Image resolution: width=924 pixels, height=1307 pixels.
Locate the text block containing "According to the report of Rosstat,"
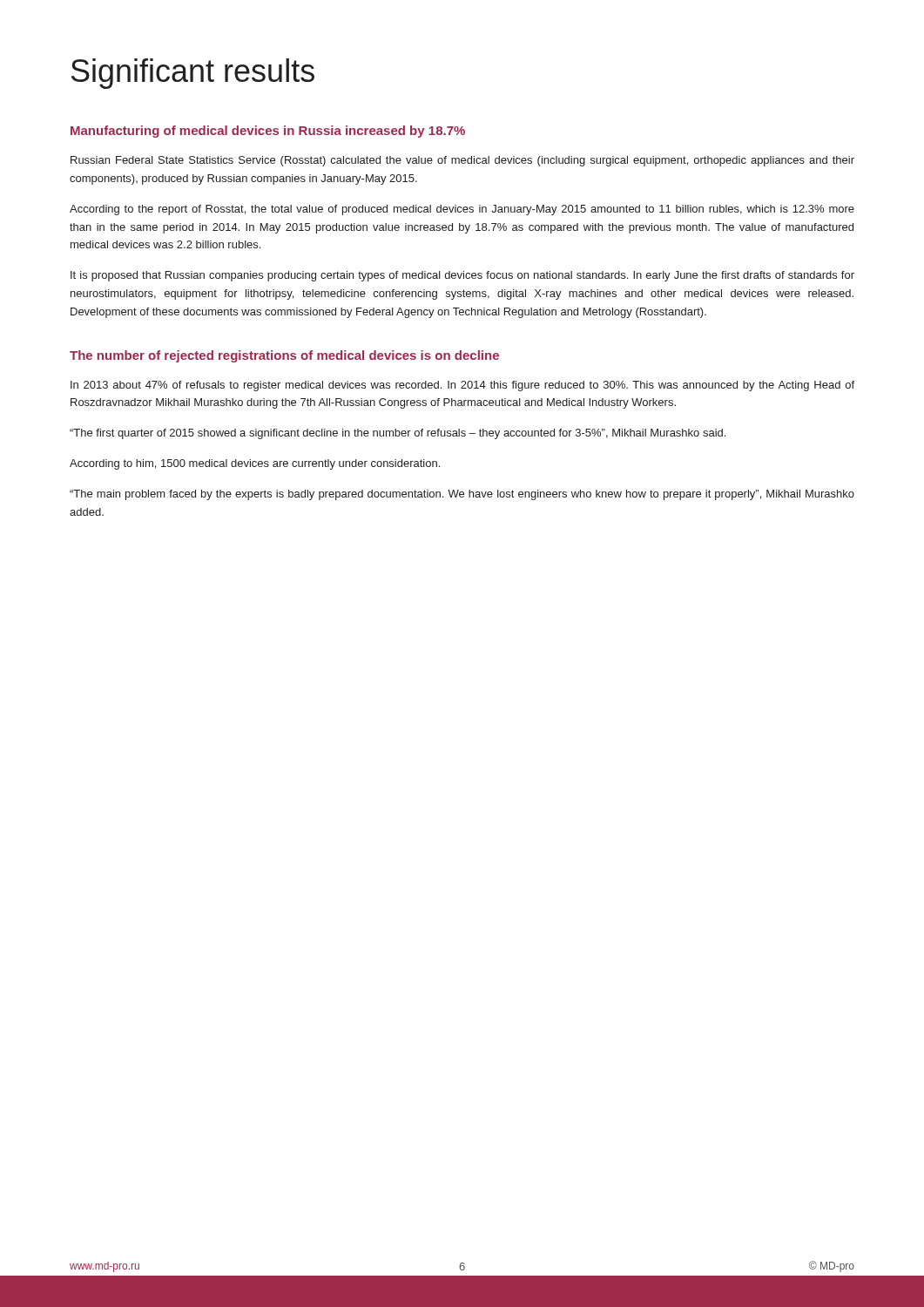(462, 227)
